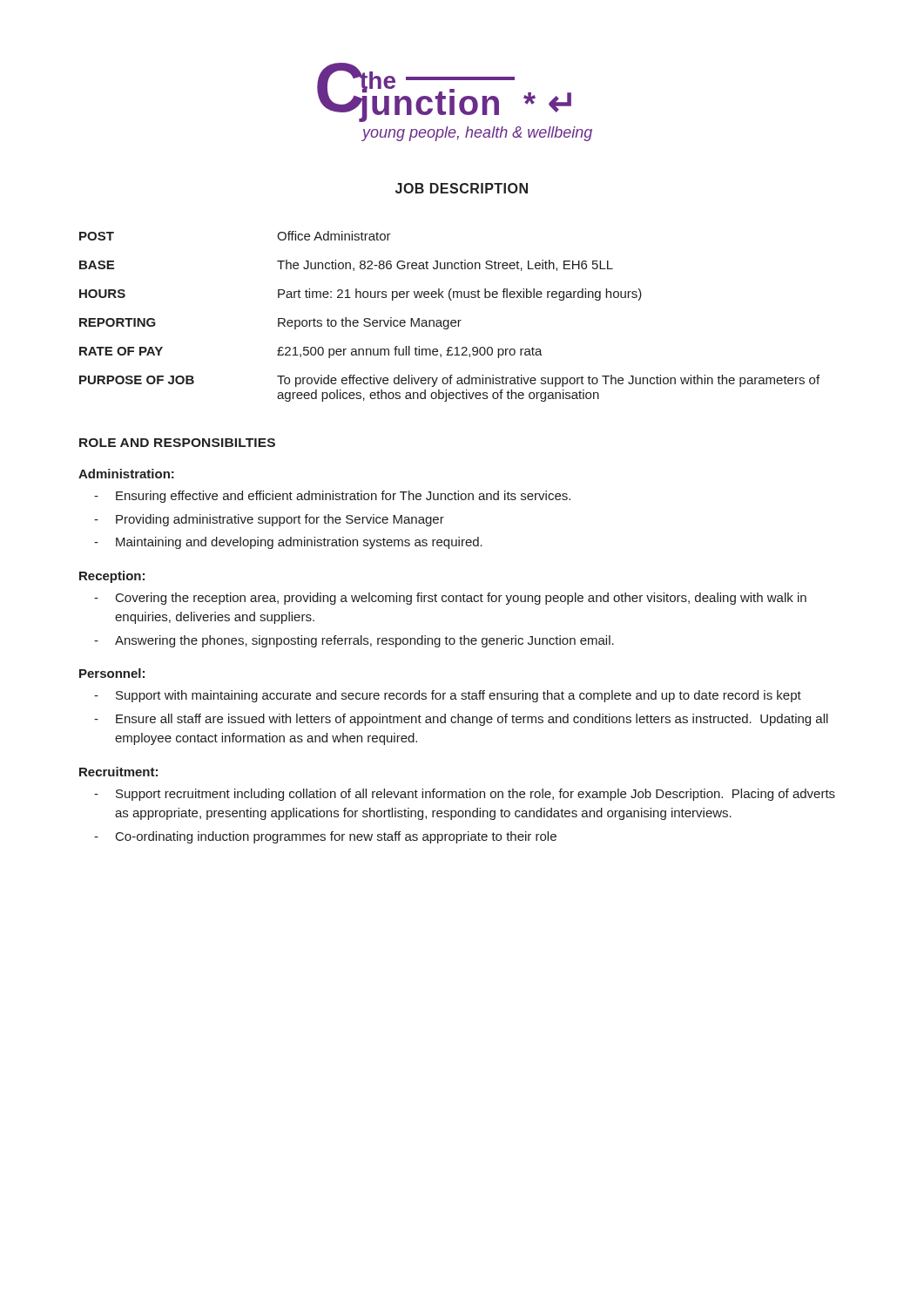Locate the block of text that opens with "- Support with maintaining accurate and"

click(470, 696)
